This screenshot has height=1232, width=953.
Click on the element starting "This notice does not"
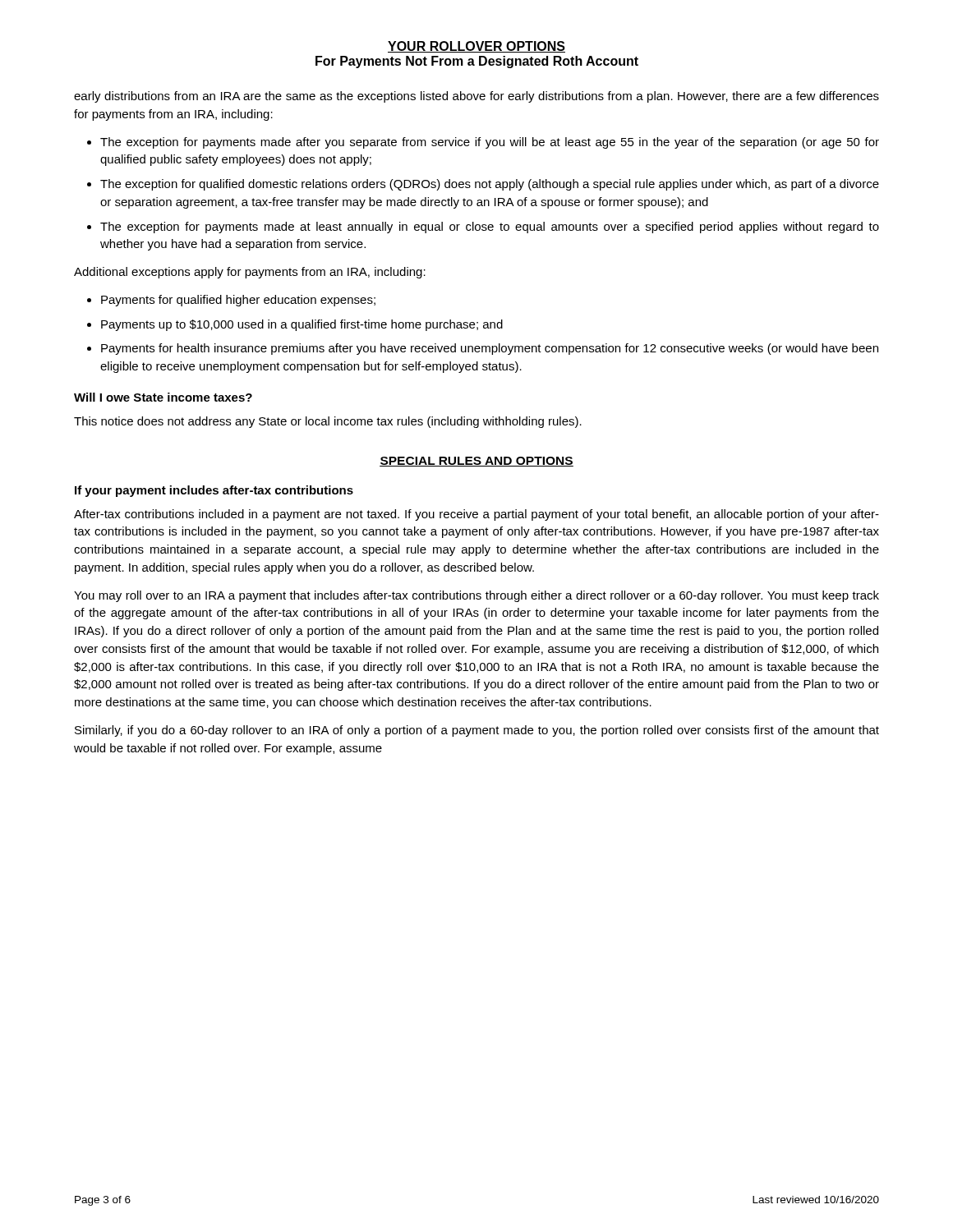(328, 421)
